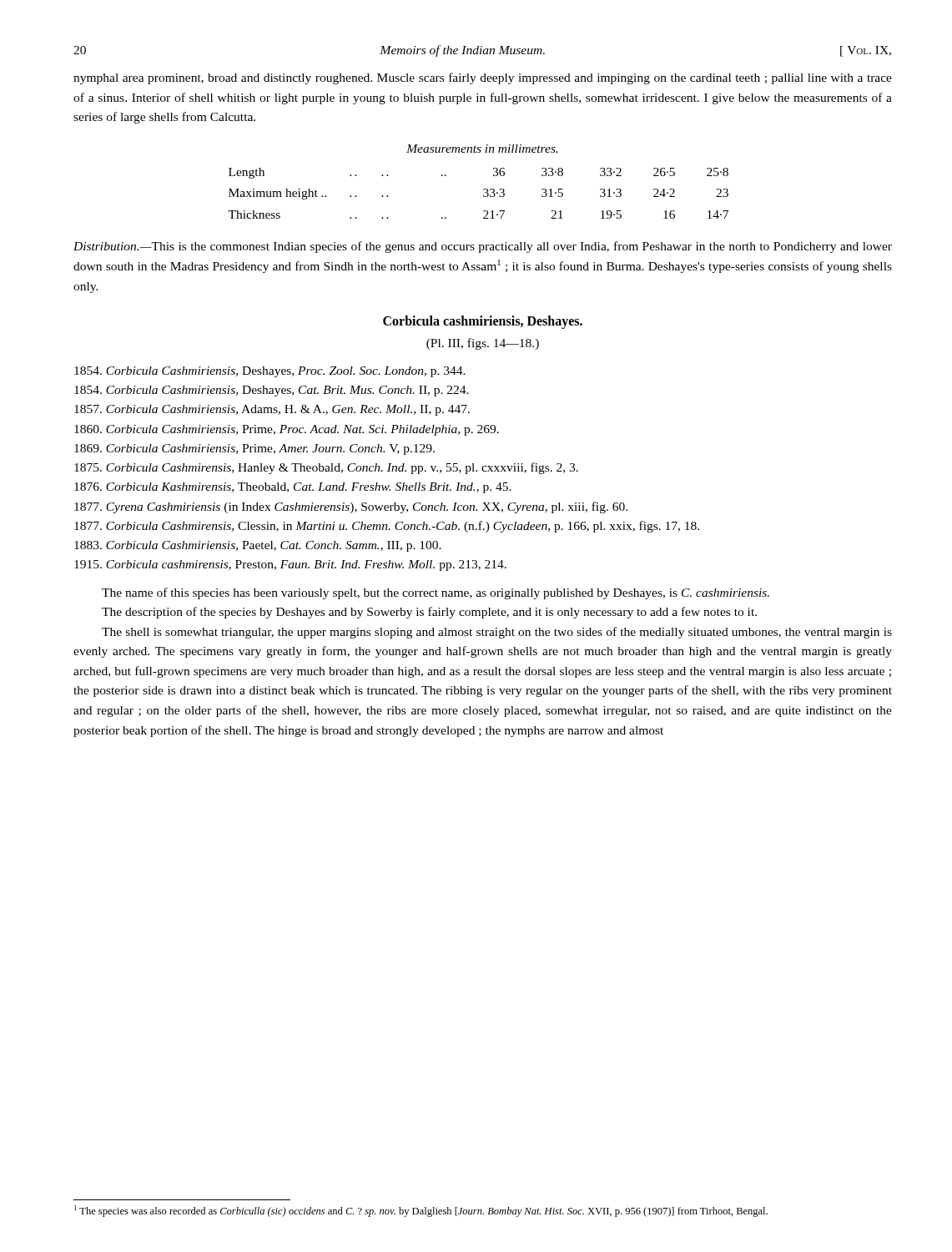Point to the block beginning "1857. Corbicula Cashmiriensis, Adams, H."

click(272, 409)
